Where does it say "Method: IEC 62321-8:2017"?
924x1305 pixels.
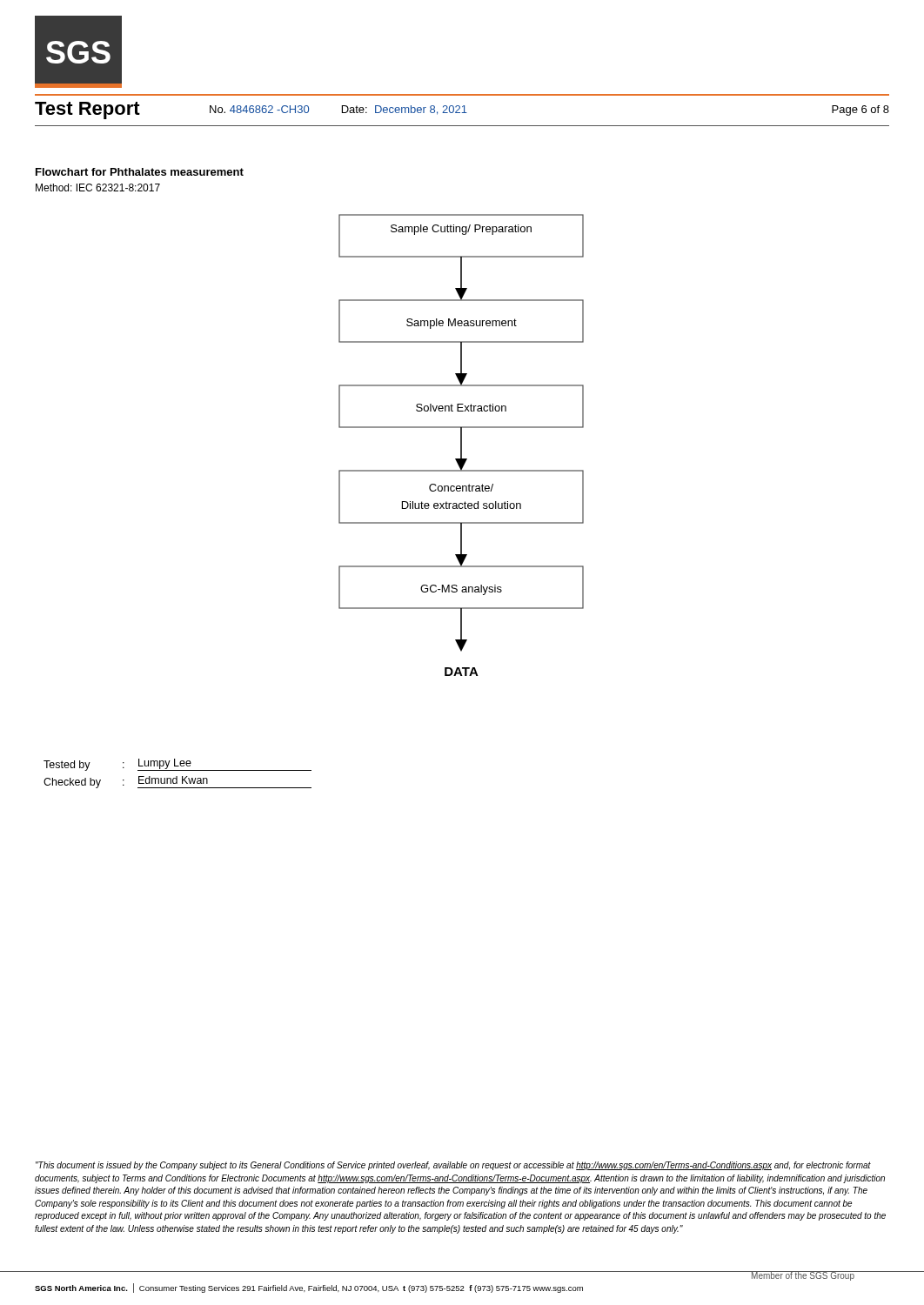tap(98, 188)
